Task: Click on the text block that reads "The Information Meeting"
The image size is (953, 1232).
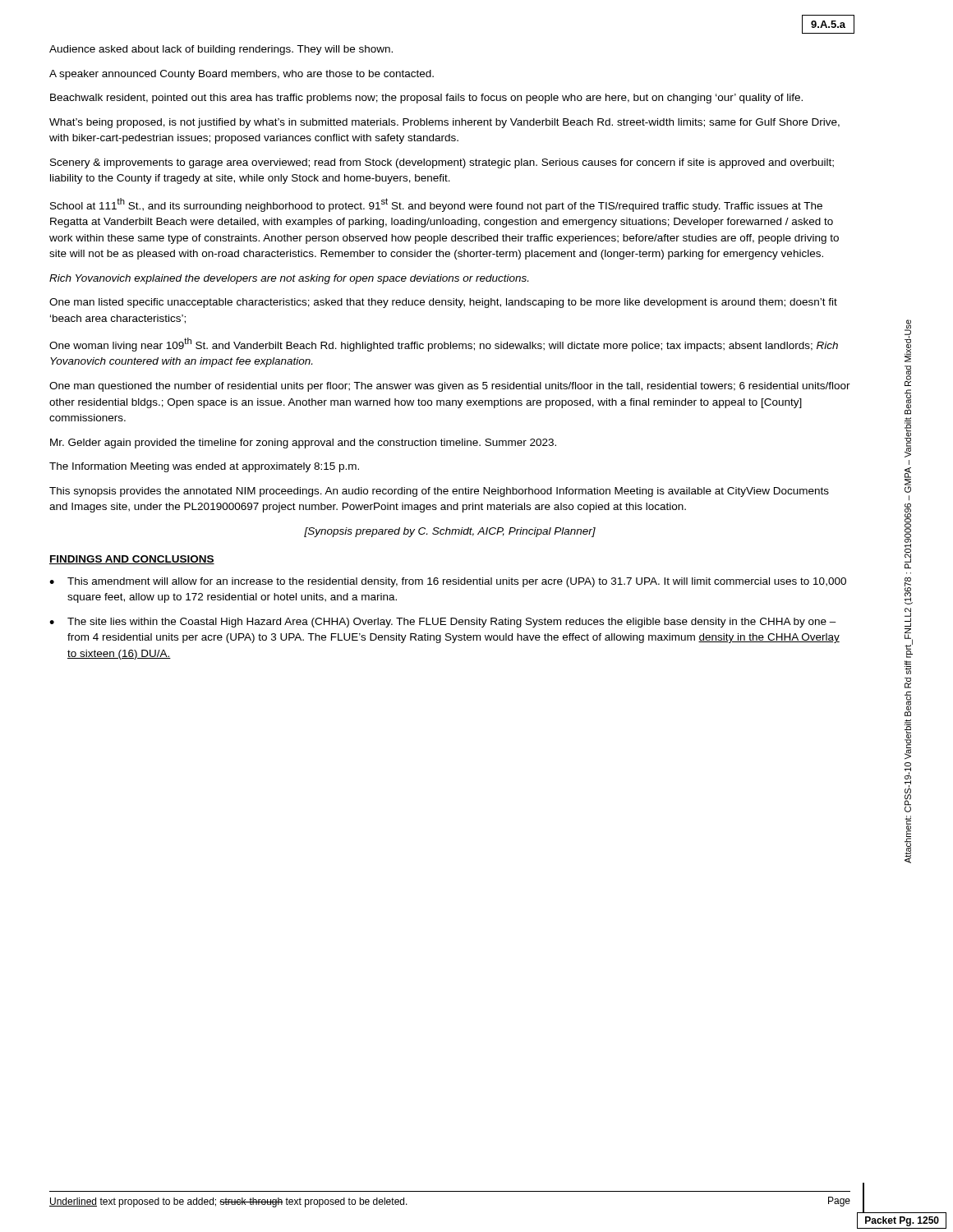Action: coord(205,466)
